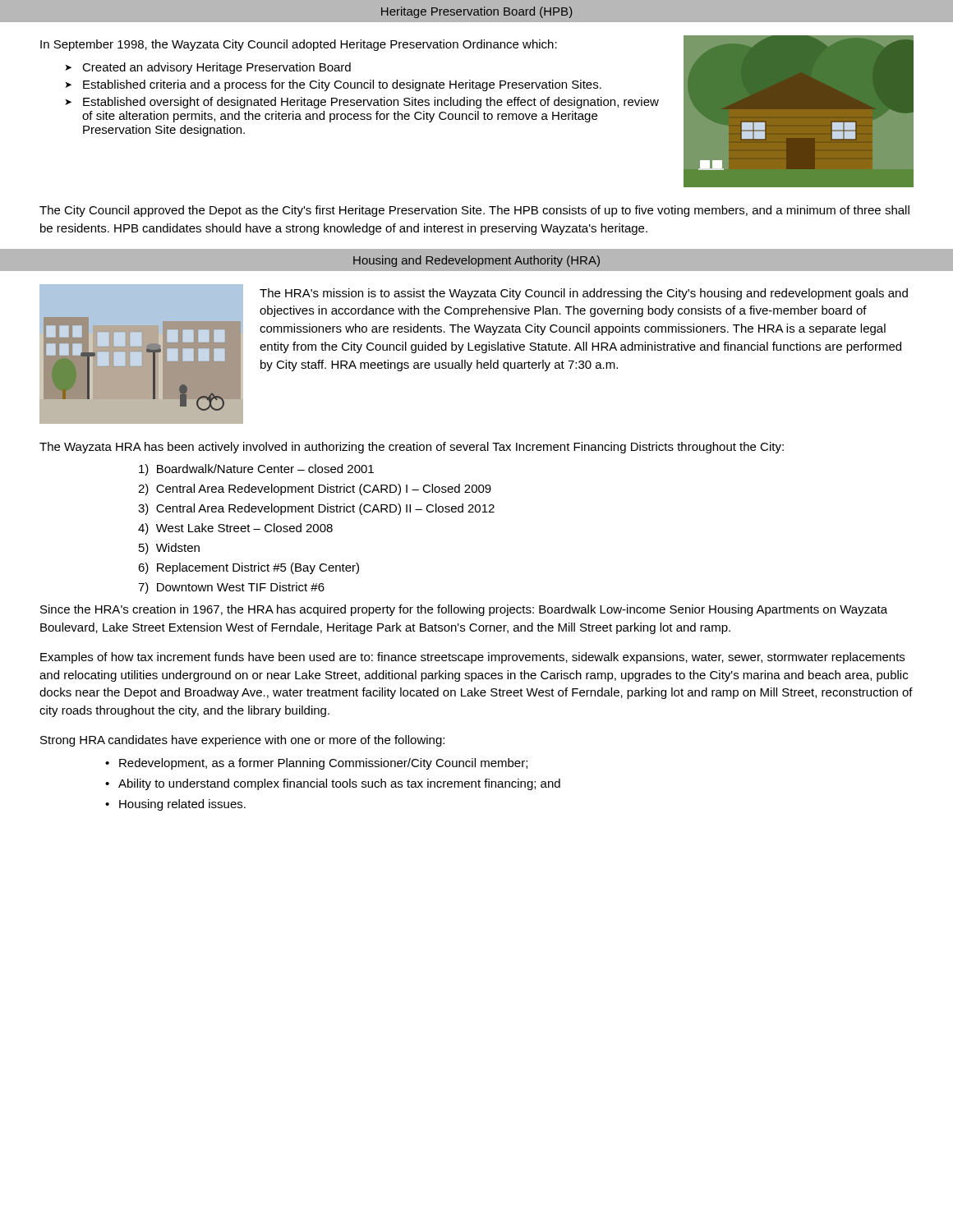Locate the list item that says "Redevelopment, as a former Planning Commissioner/City Council"
Image resolution: width=953 pixels, height=1232 pixels.
323,762
